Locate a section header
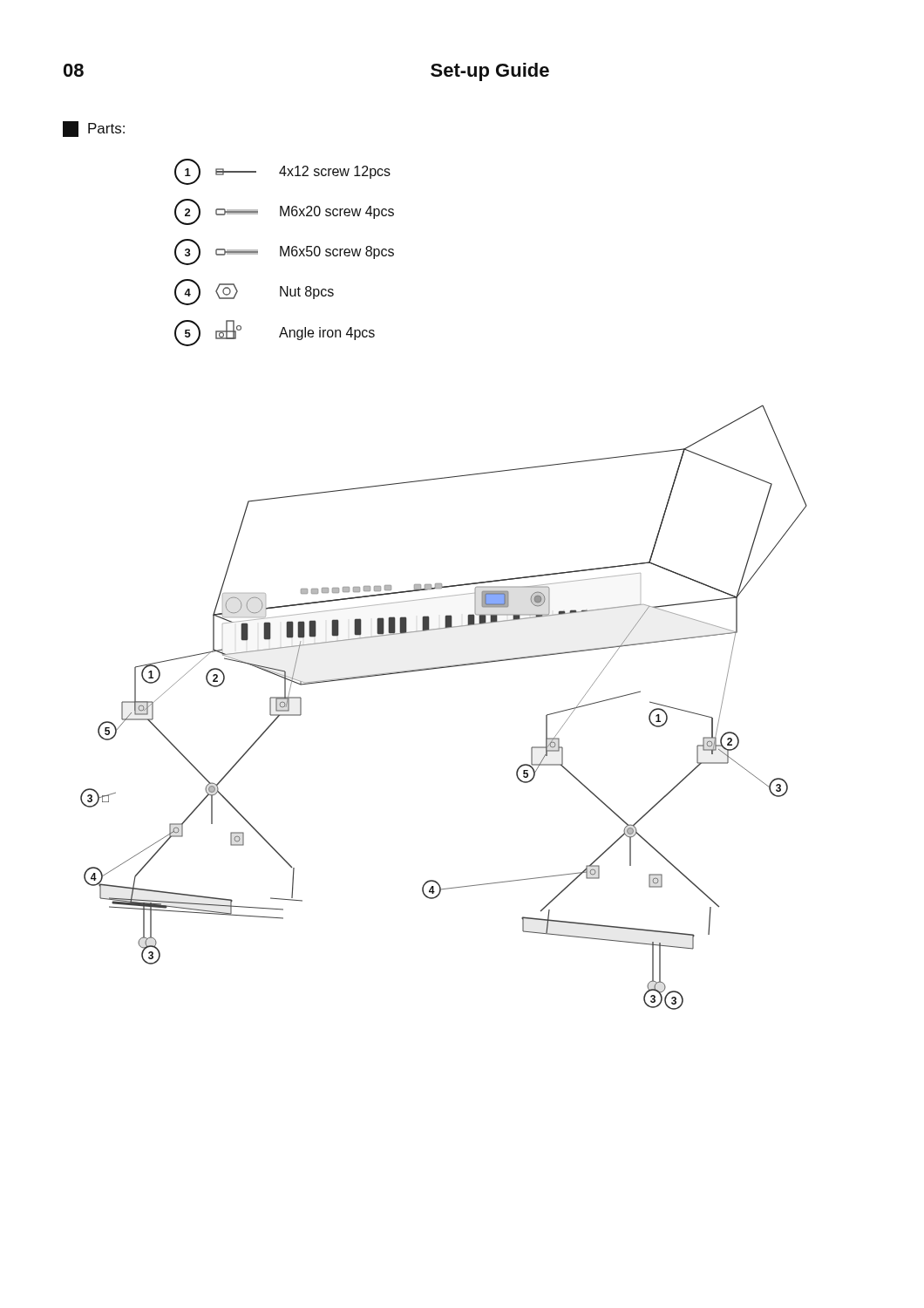Image resolution: width=924 pixels, height=1308 pixels. point(94,129)
